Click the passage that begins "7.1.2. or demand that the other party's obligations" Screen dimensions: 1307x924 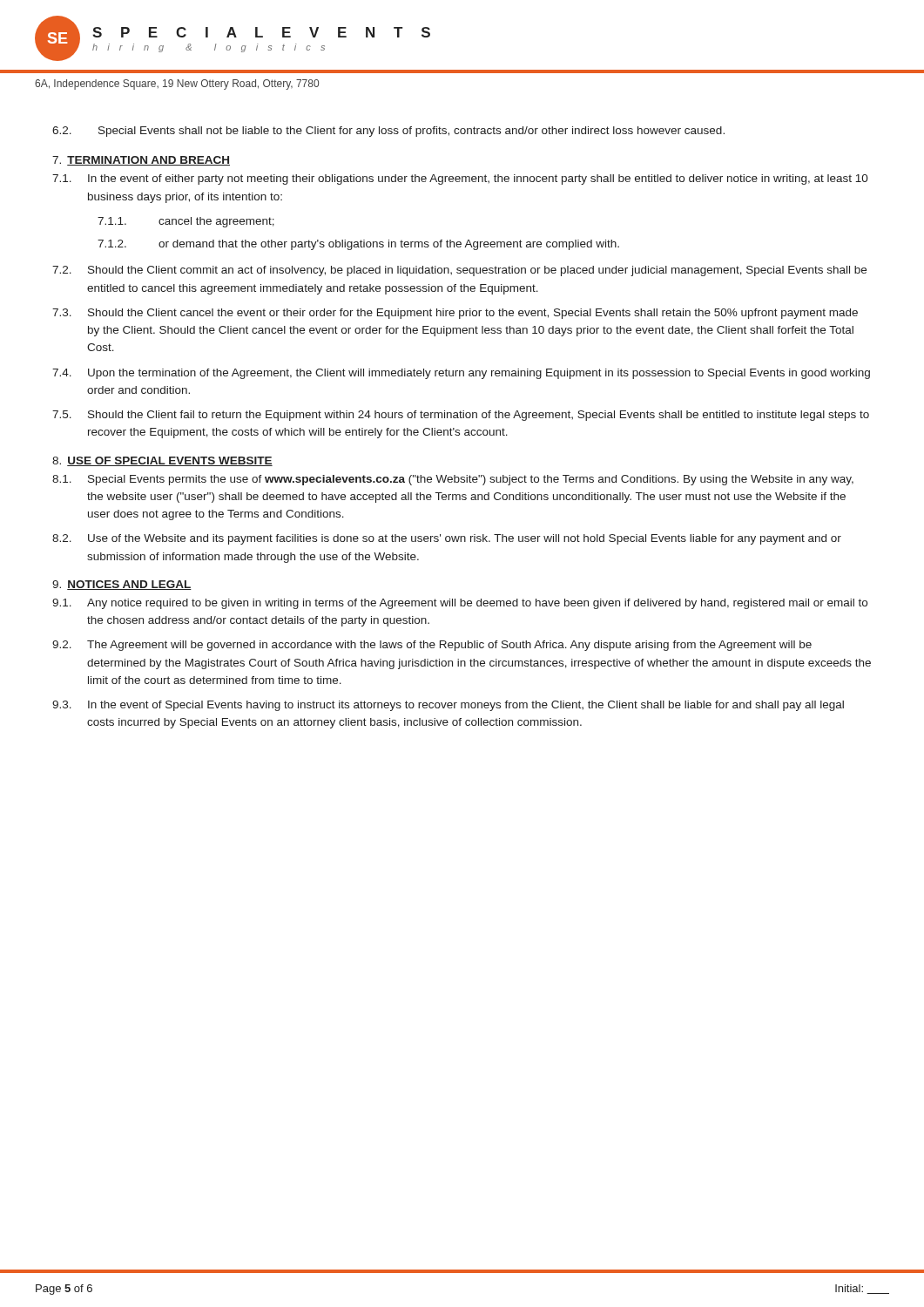coord(485,244)
